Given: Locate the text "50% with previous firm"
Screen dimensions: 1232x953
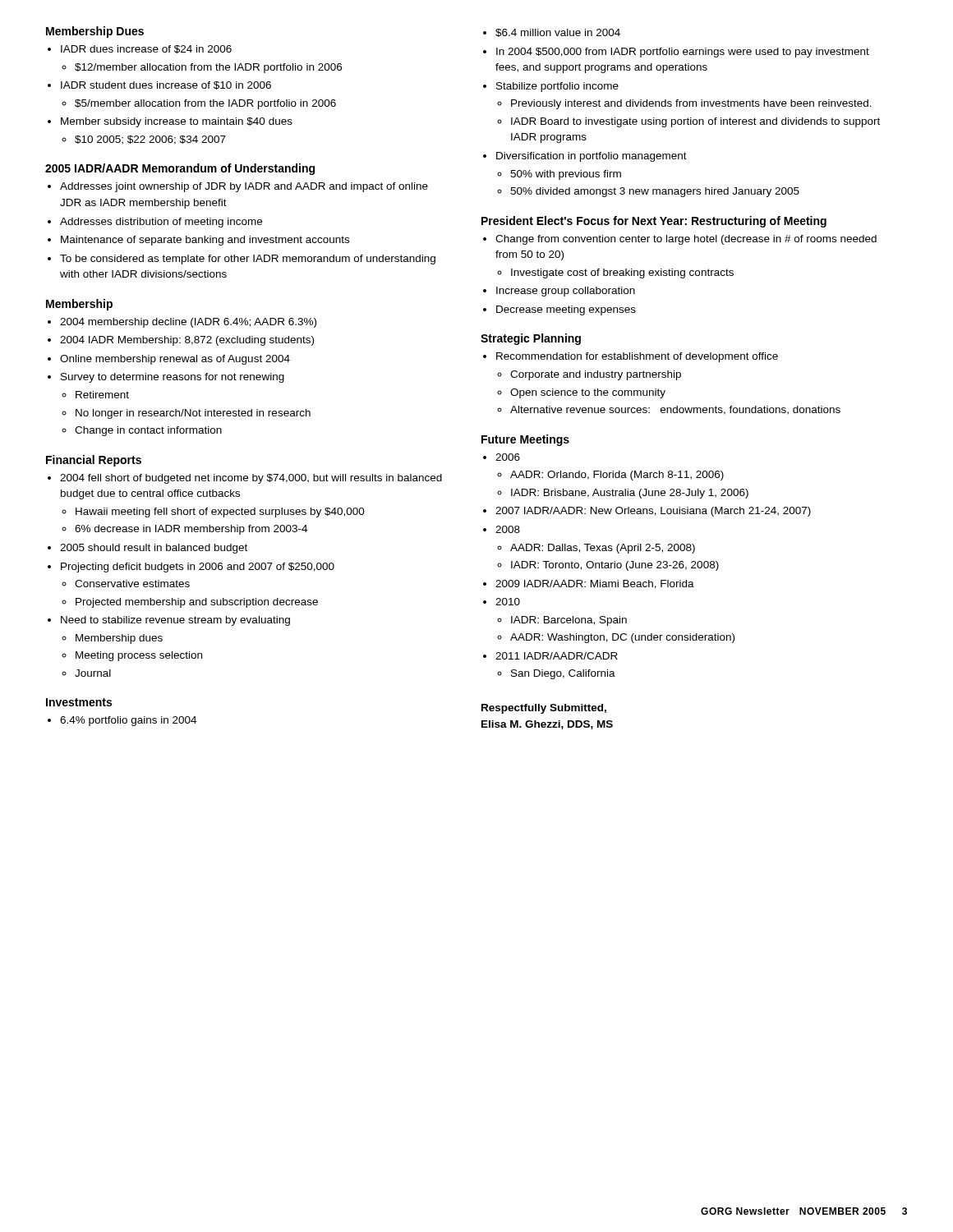Looking at the screenshot, I should tap(566, 173).
